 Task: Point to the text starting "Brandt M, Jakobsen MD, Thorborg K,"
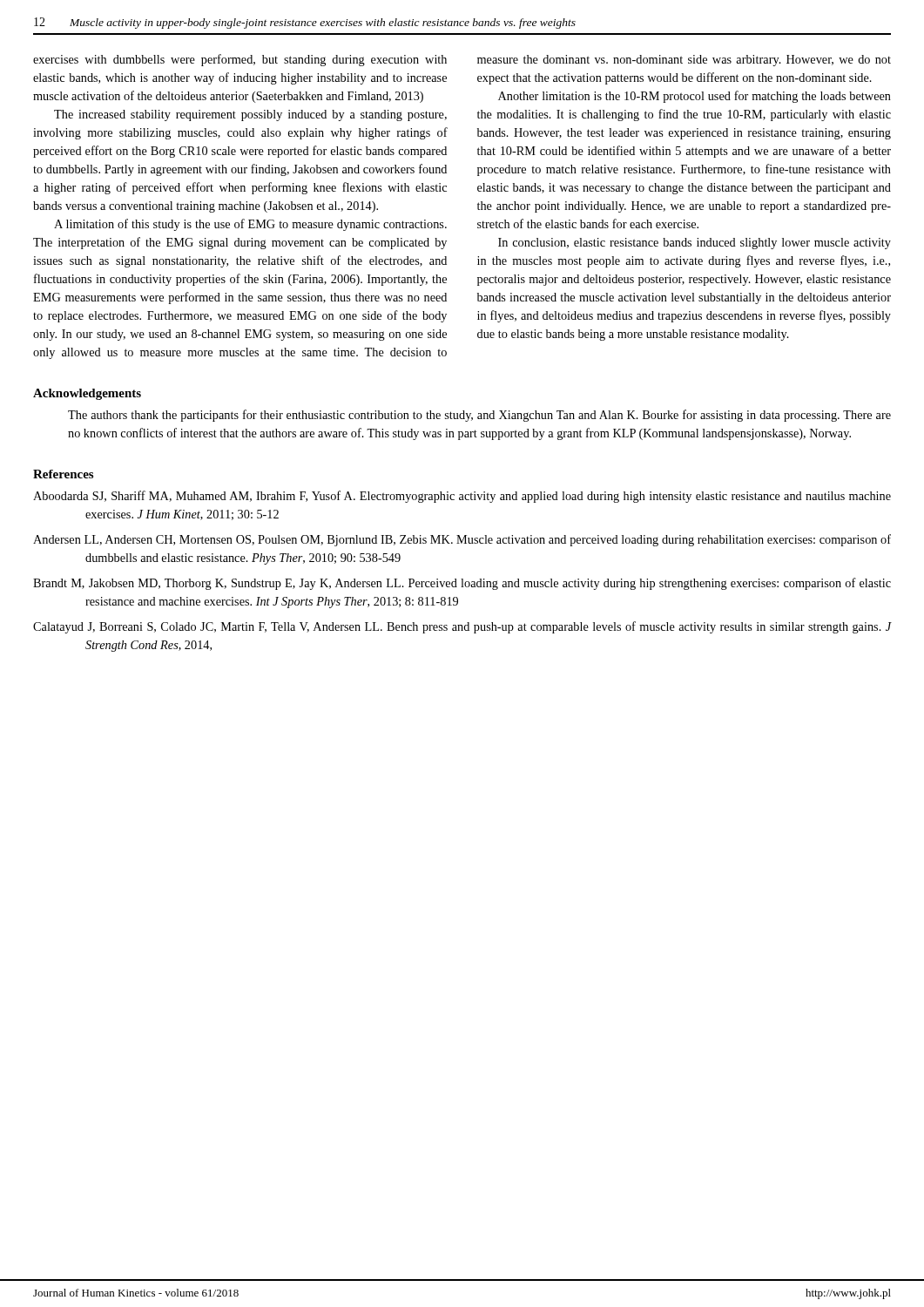click(462, 592)
